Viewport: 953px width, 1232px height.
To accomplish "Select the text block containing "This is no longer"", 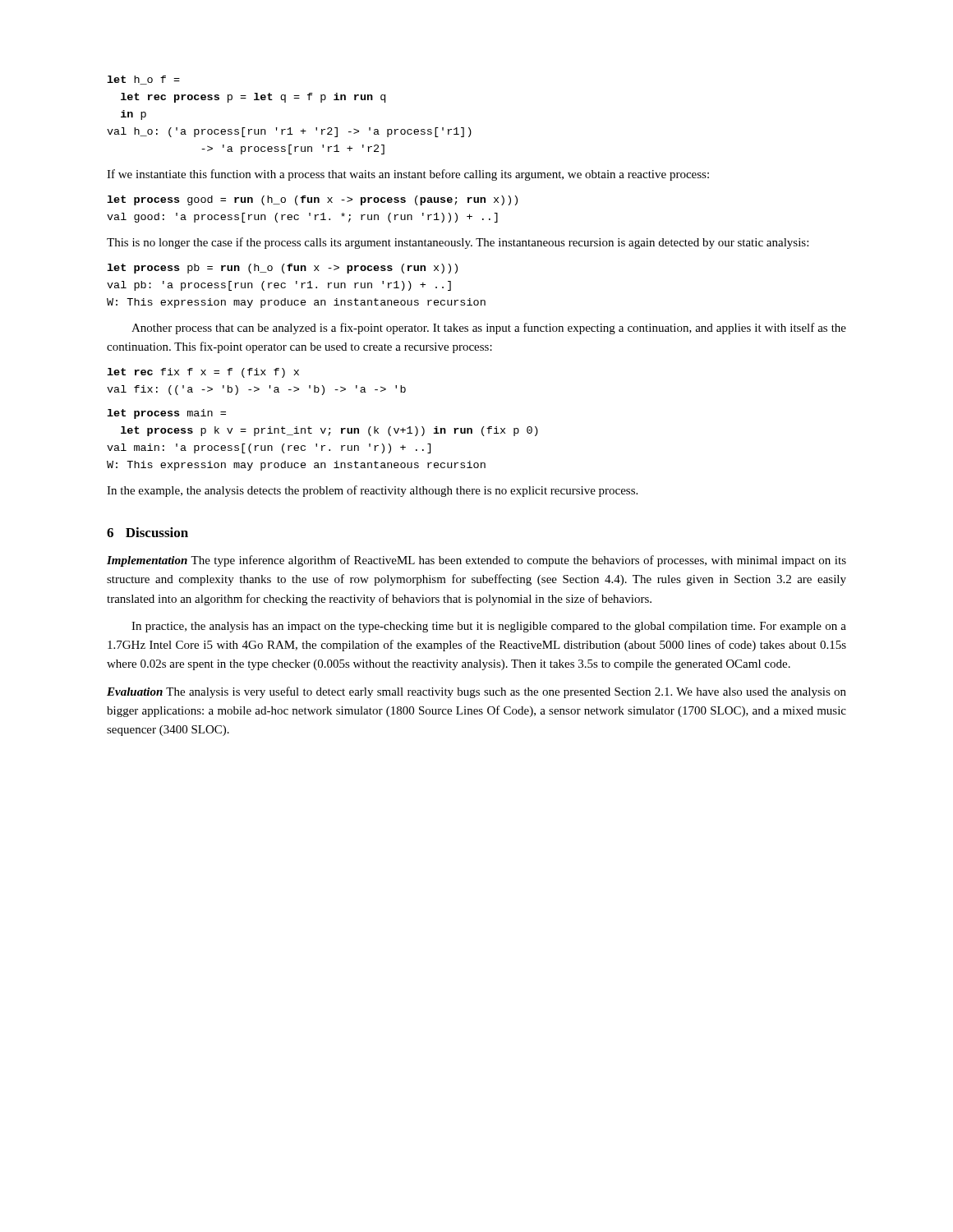I will [x=476, y=243].
